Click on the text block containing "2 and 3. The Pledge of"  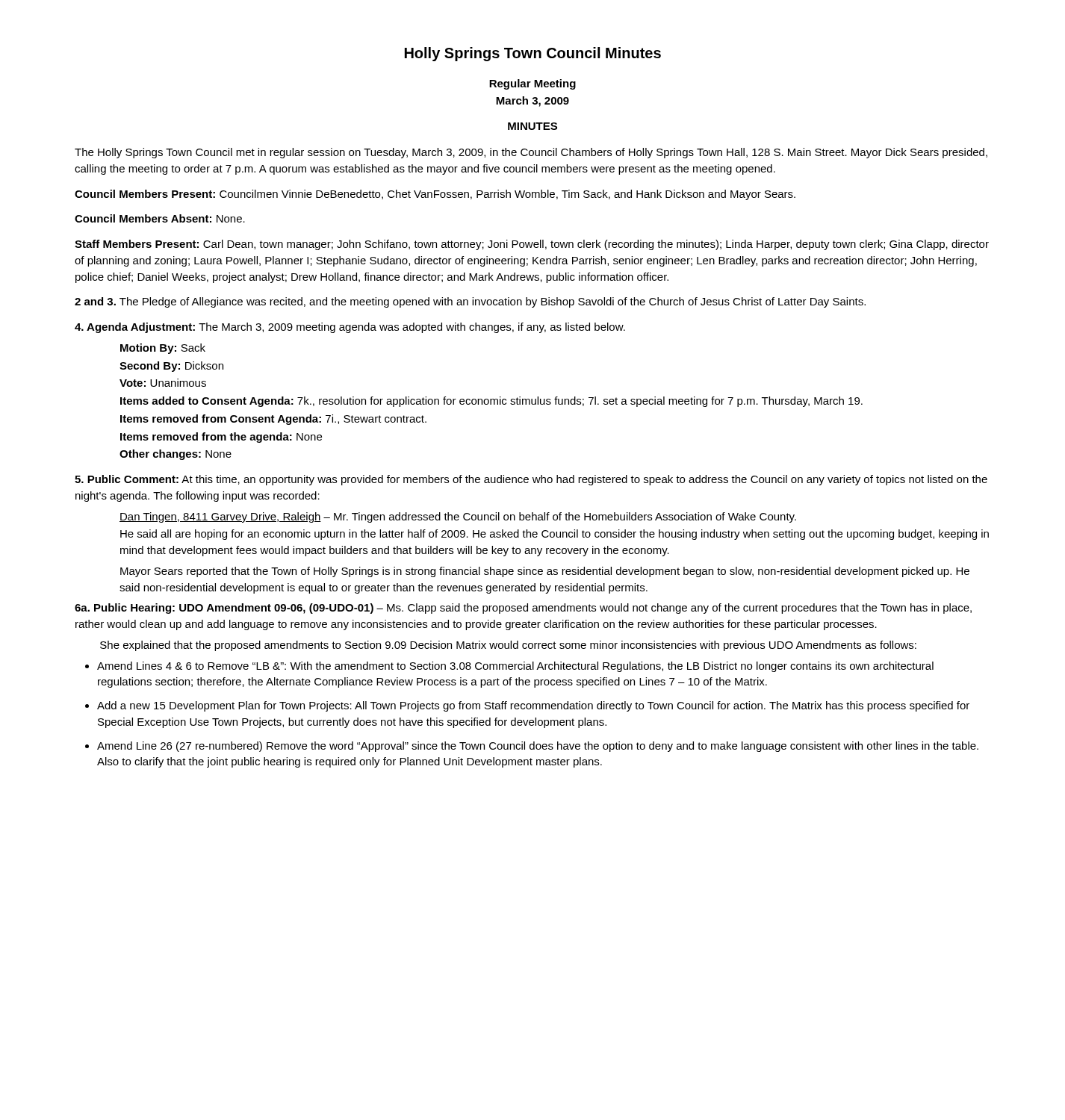point(471,301)
